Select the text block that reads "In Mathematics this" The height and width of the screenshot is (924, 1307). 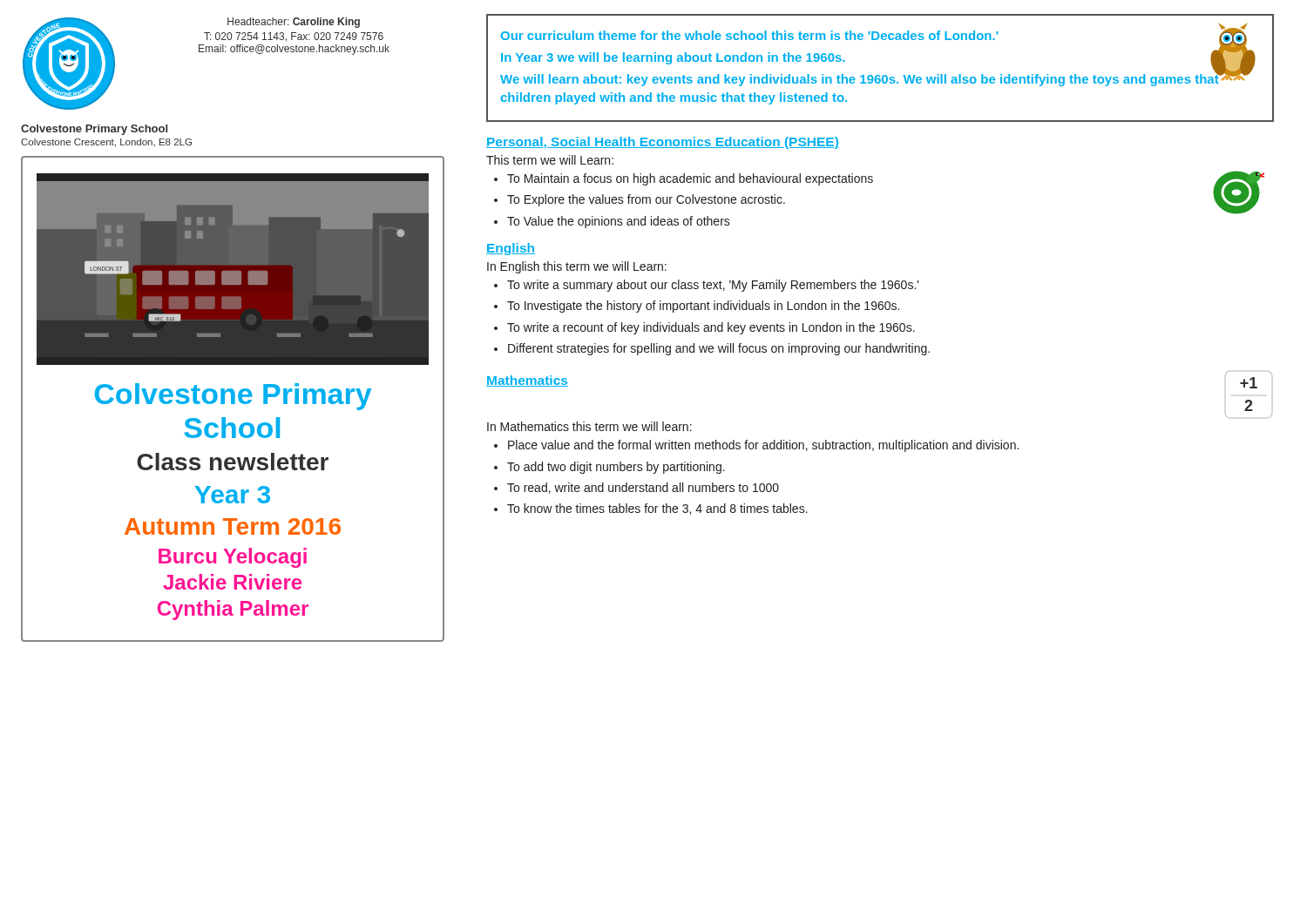[589, 427]
